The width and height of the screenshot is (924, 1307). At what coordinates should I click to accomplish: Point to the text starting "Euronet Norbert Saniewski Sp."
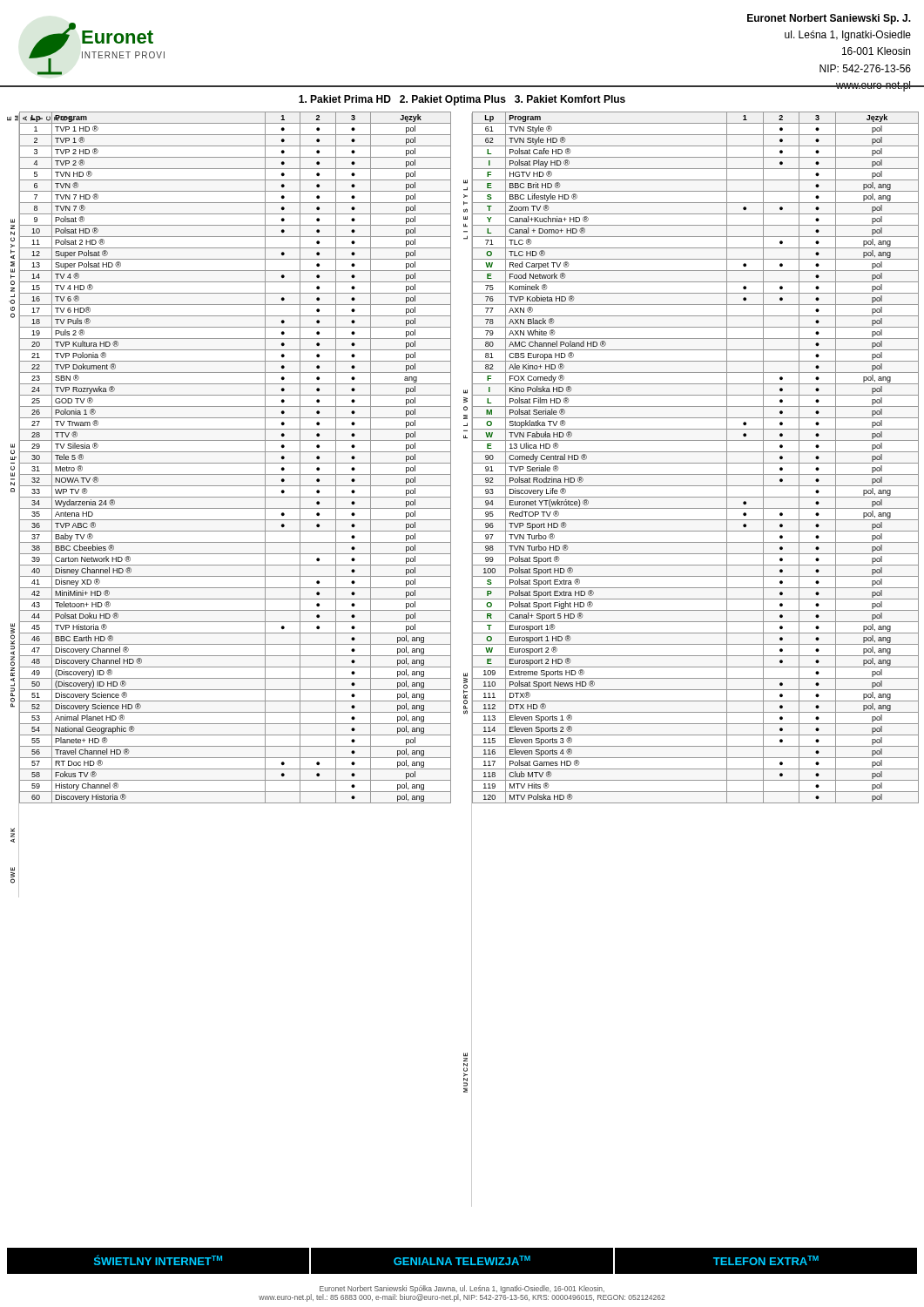[829, 19]
